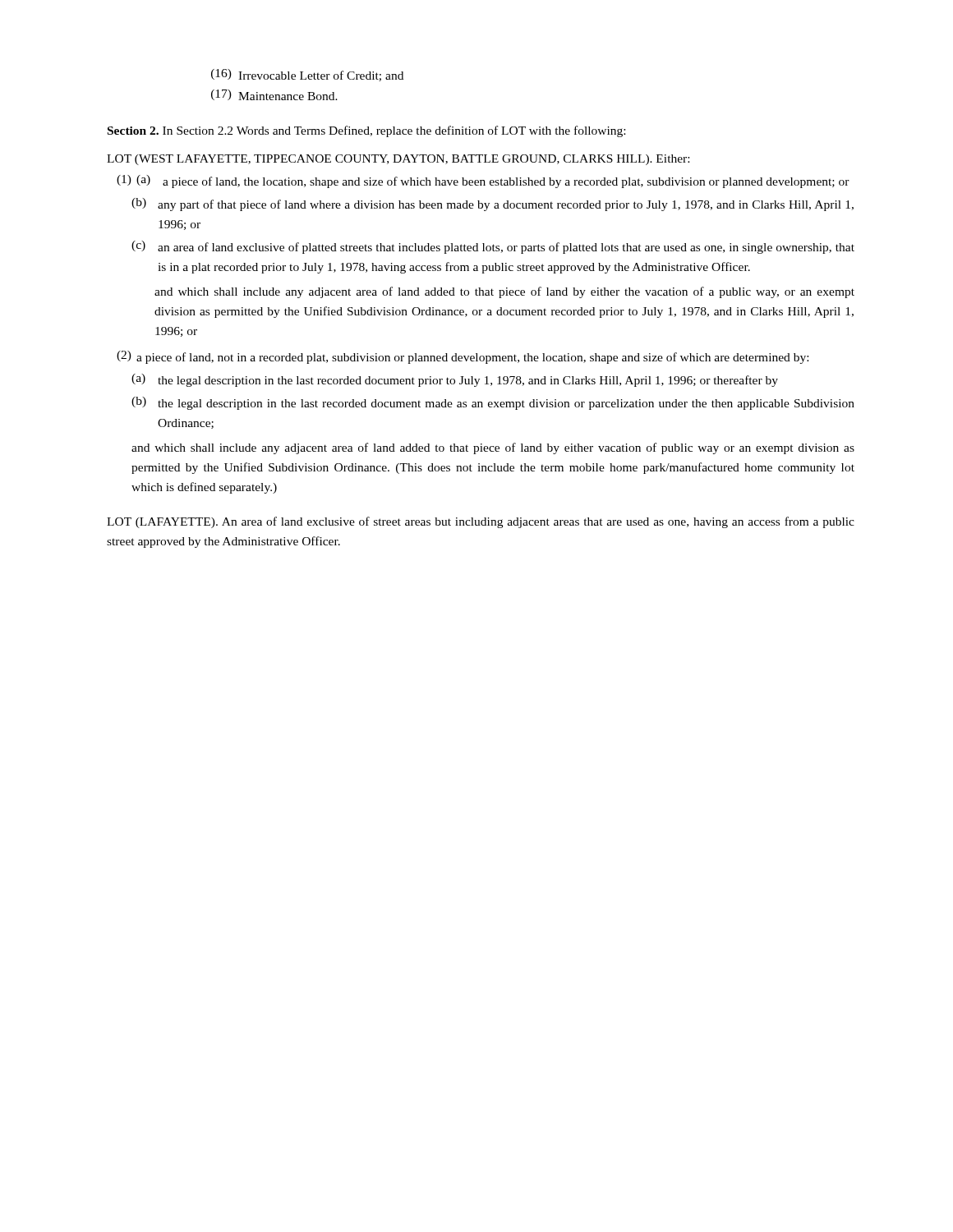Locate the block of text that opens with "(1) (a) a piece of"
This screenshot has height=1232, width=953.
point(481,181)
